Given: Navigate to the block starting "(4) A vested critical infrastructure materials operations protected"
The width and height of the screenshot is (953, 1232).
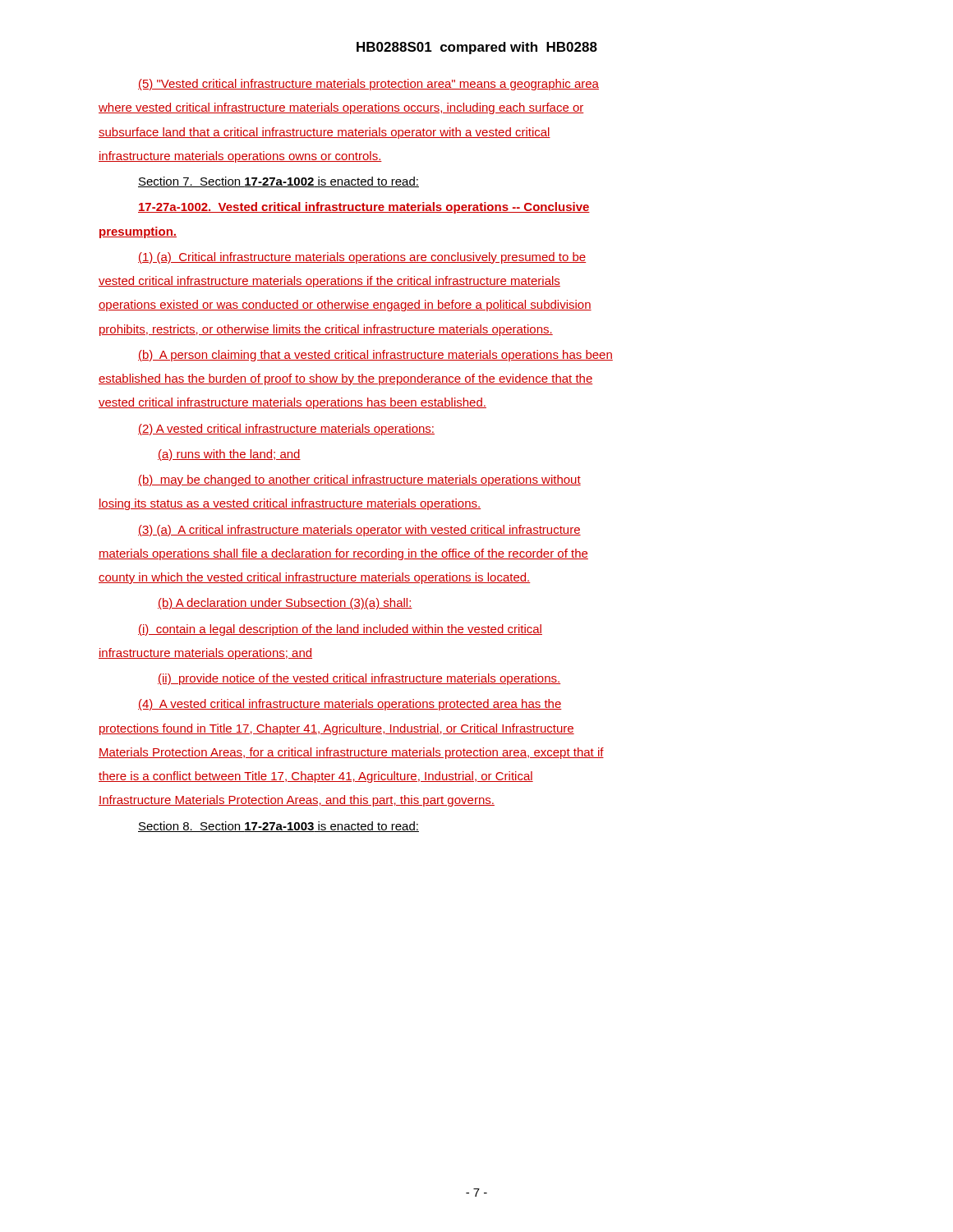Looking at the screenshot, I should pyautogui.click(x=476, y=752).
